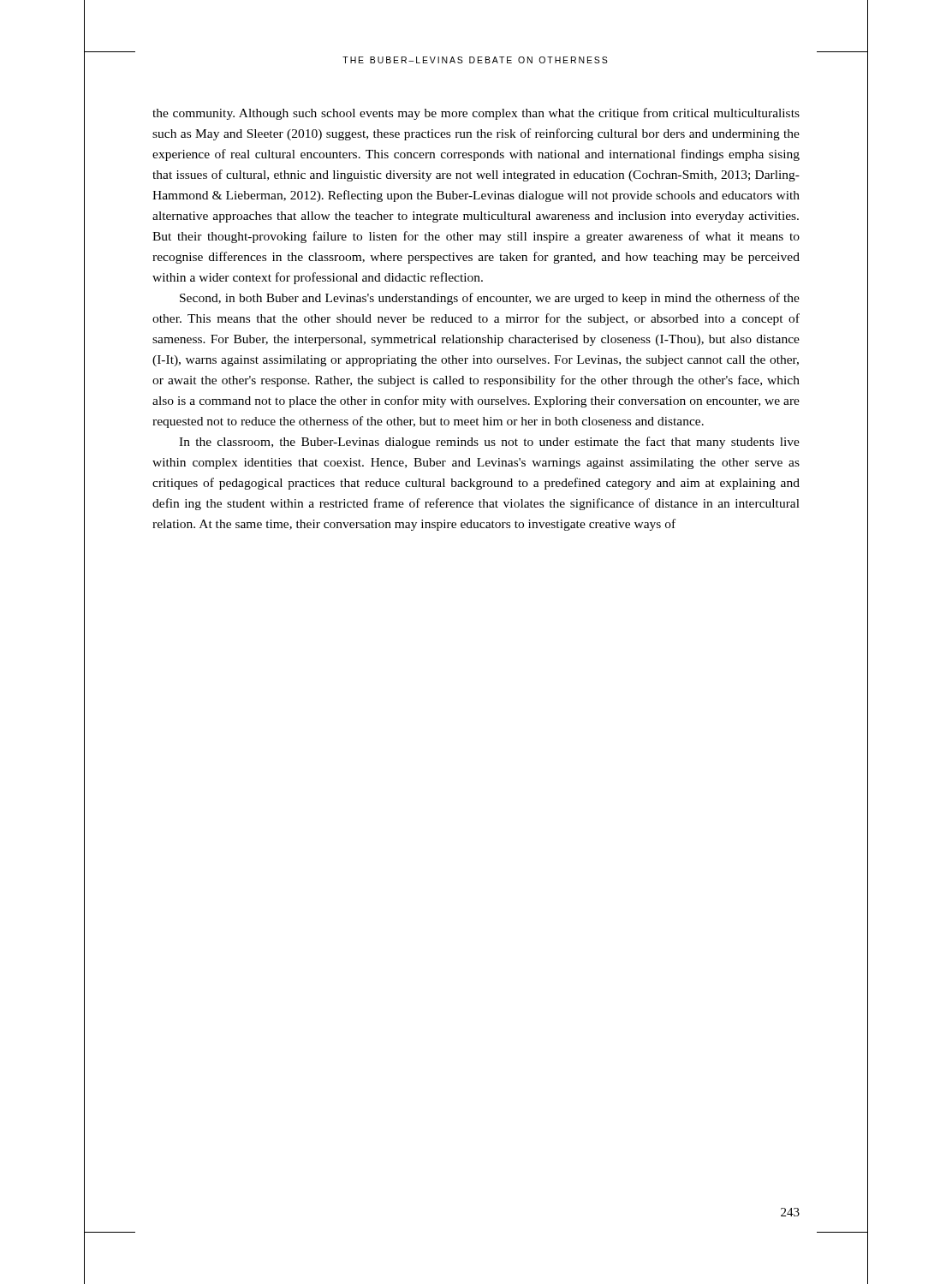The height and width of the screenshot is (1284, 952).
Task: Find the text block that says "In the classroom, the Buber-Levinas dialogue reminds us"
Action: [x=476, y=483]
